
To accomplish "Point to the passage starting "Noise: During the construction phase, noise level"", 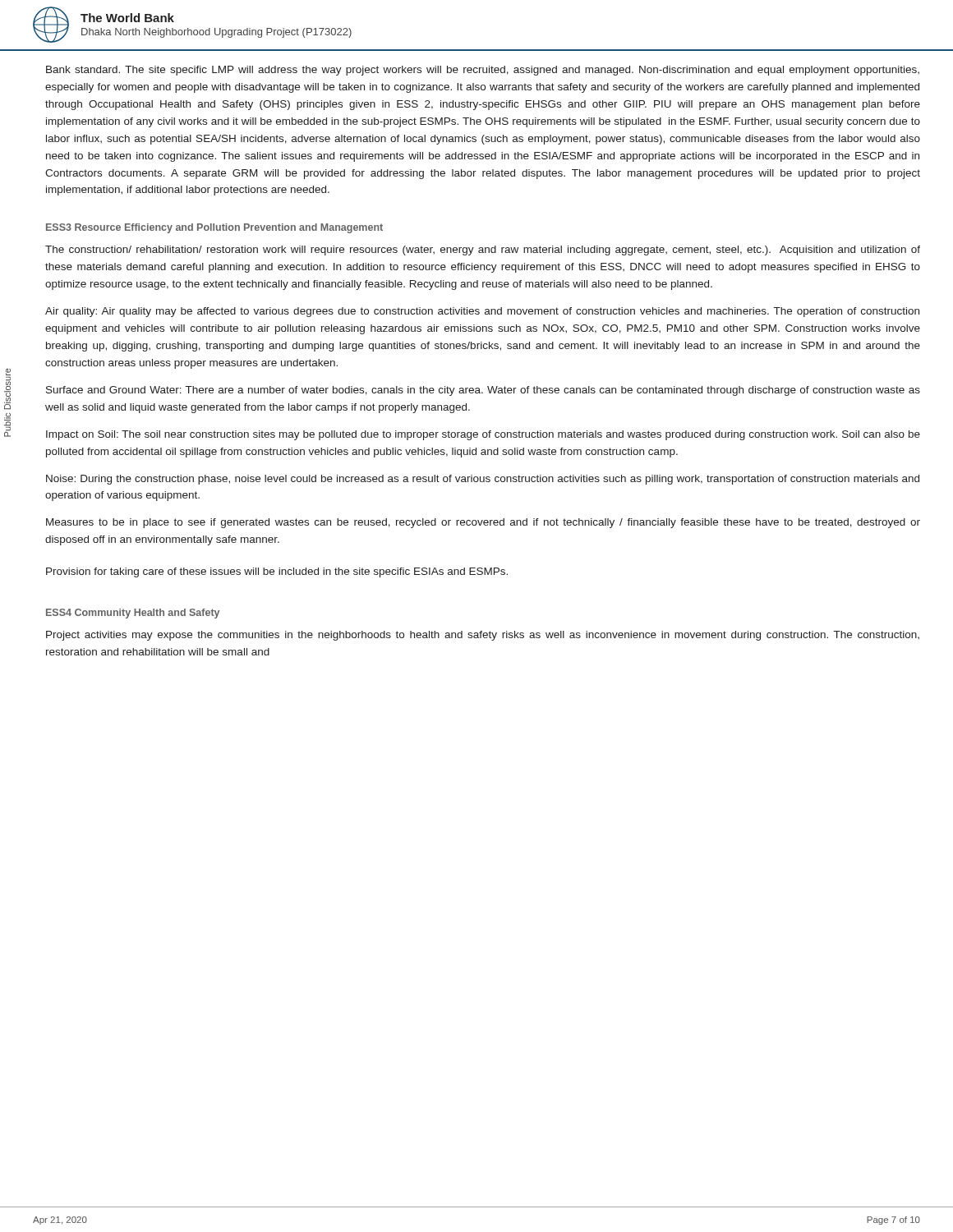I will point(483,487).
